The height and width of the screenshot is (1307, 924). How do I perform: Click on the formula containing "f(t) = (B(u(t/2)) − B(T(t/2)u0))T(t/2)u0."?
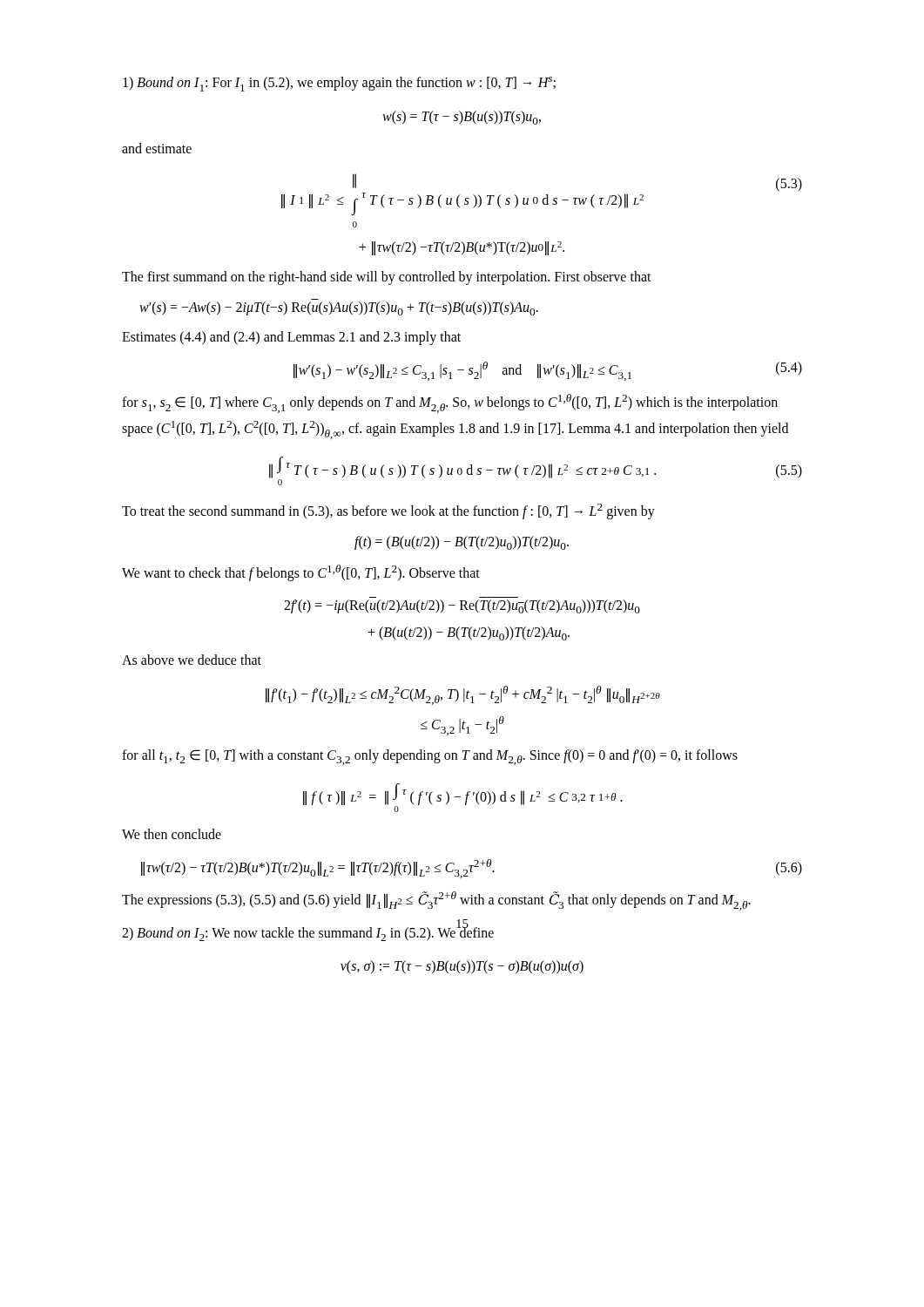point(462,543)
